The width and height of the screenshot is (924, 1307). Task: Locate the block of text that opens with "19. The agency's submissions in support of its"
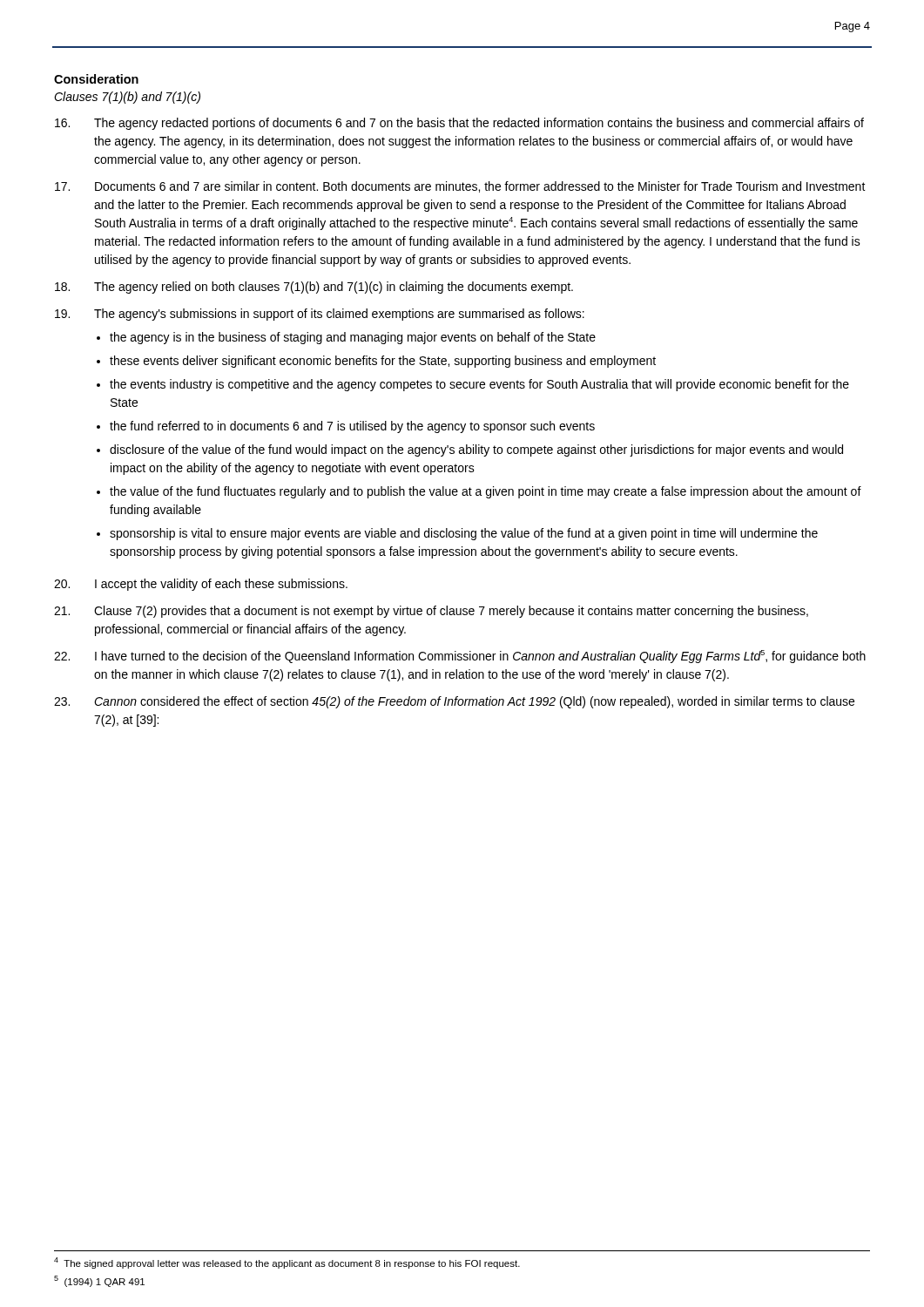pyautogui.click(x=462, y=436)
